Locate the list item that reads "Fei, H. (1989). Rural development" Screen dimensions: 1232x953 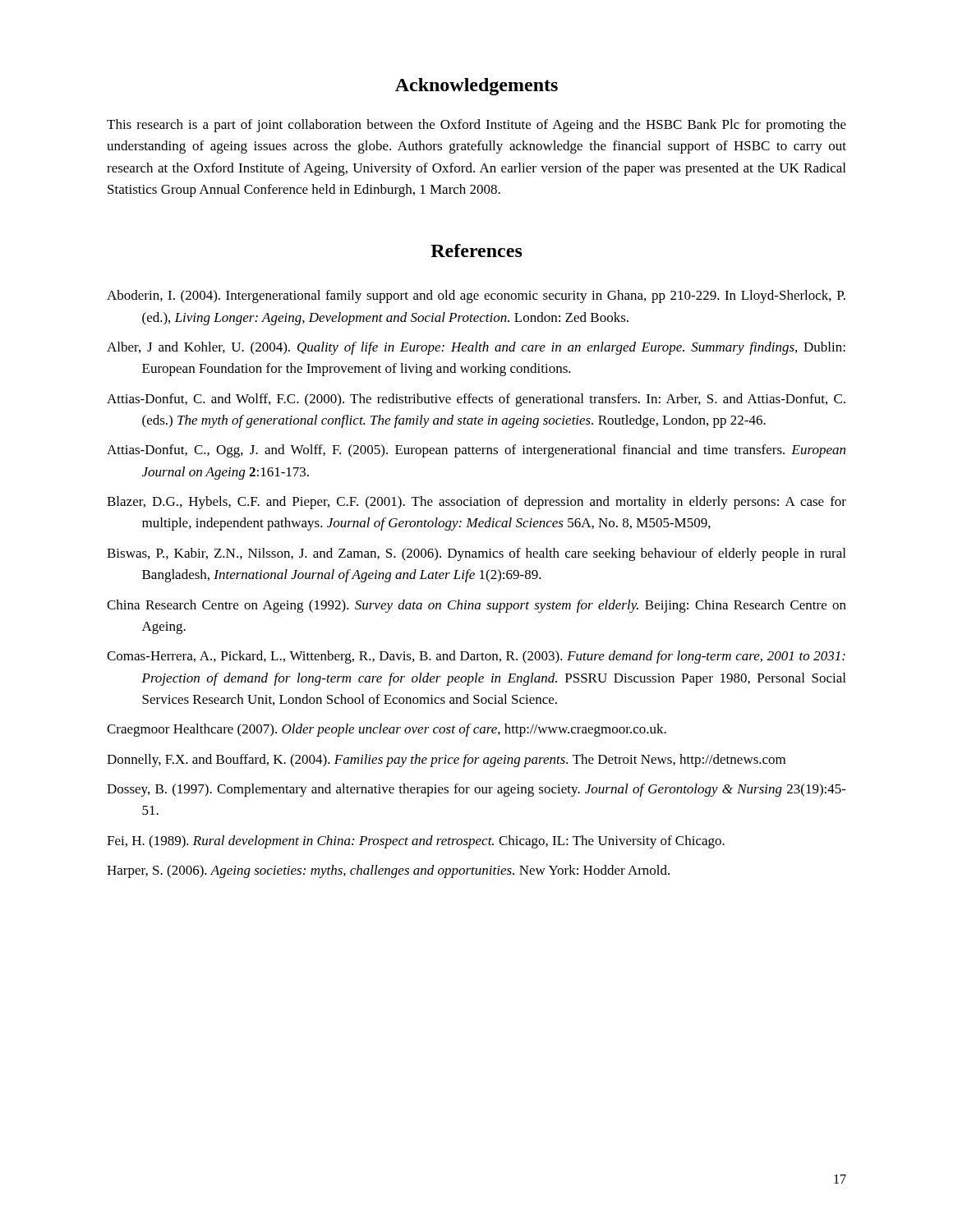point(416,840)
